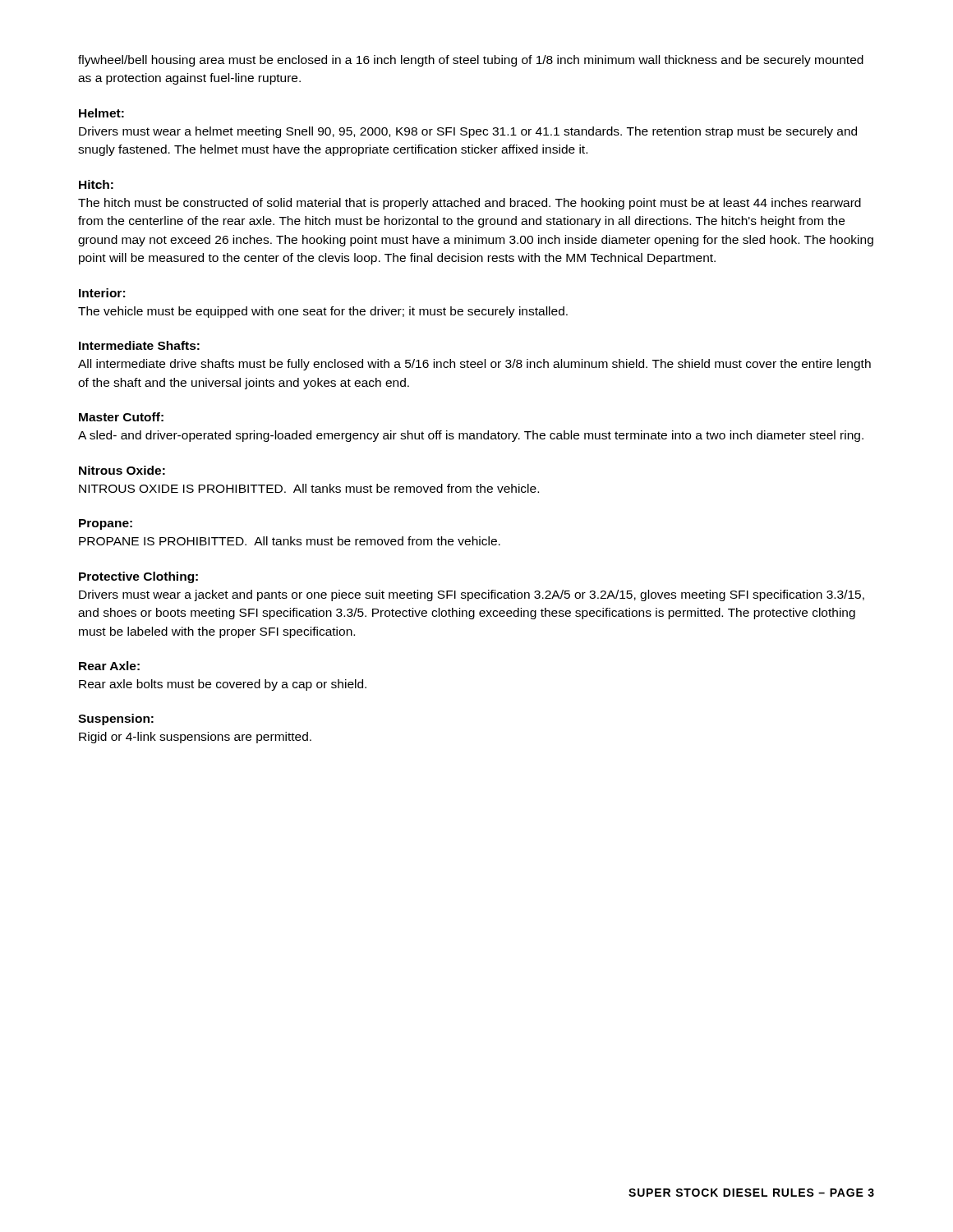Find "Rear Axle:" on this page
This screenshot has height=1232, width=953.
coord(109,666)
